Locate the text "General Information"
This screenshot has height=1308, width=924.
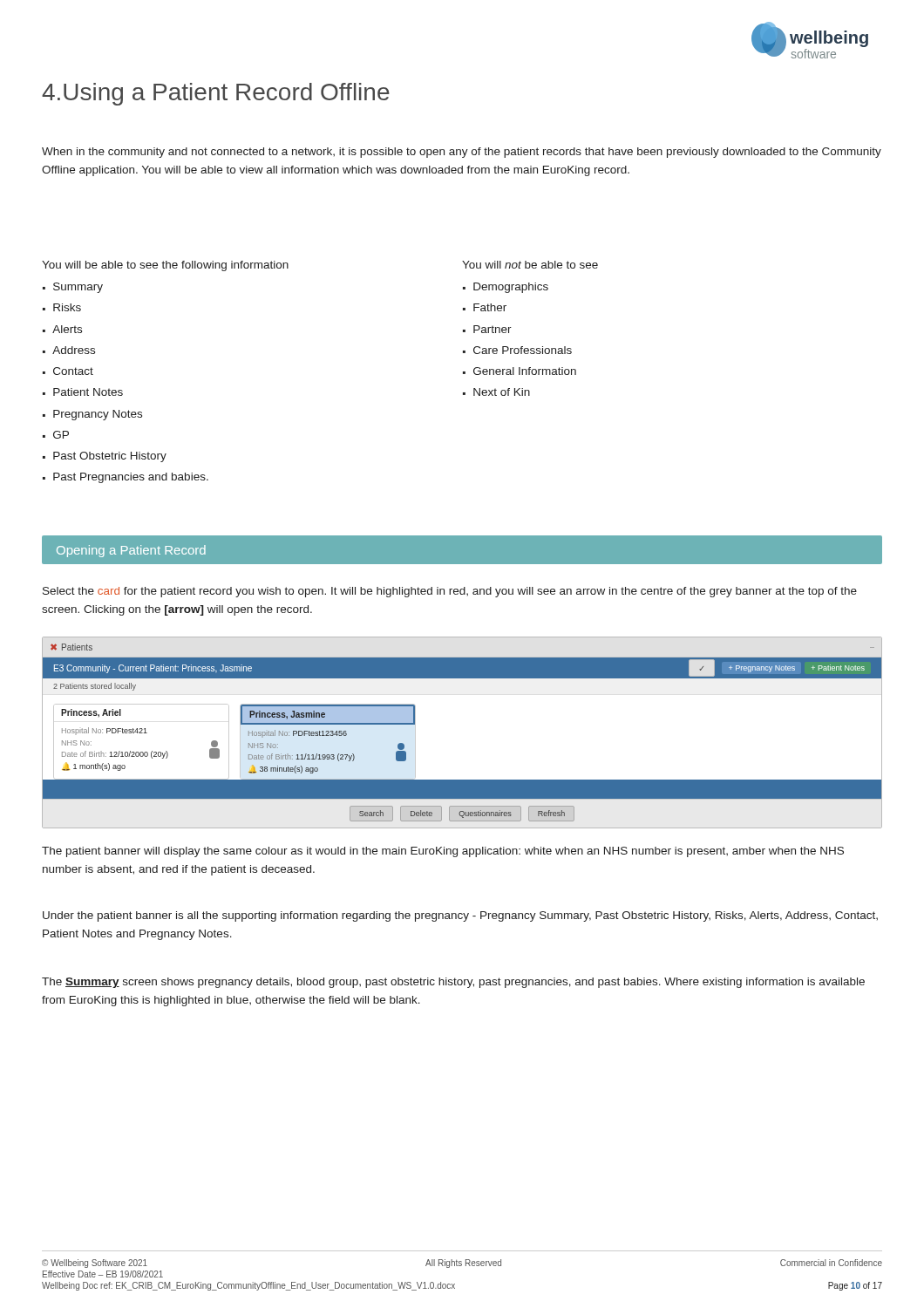pos(525,371)
